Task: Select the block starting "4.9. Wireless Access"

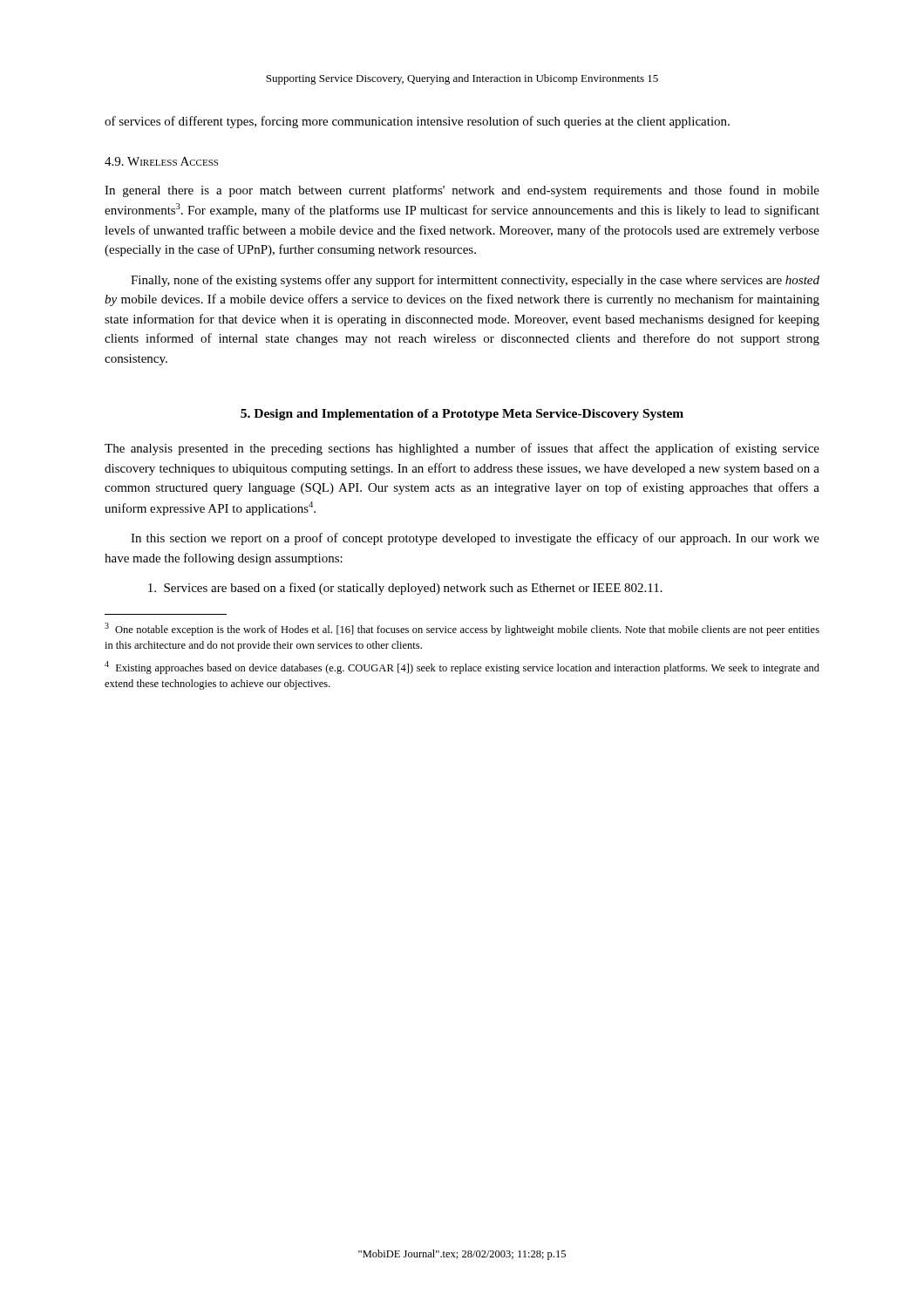Action: pos(162,161)
